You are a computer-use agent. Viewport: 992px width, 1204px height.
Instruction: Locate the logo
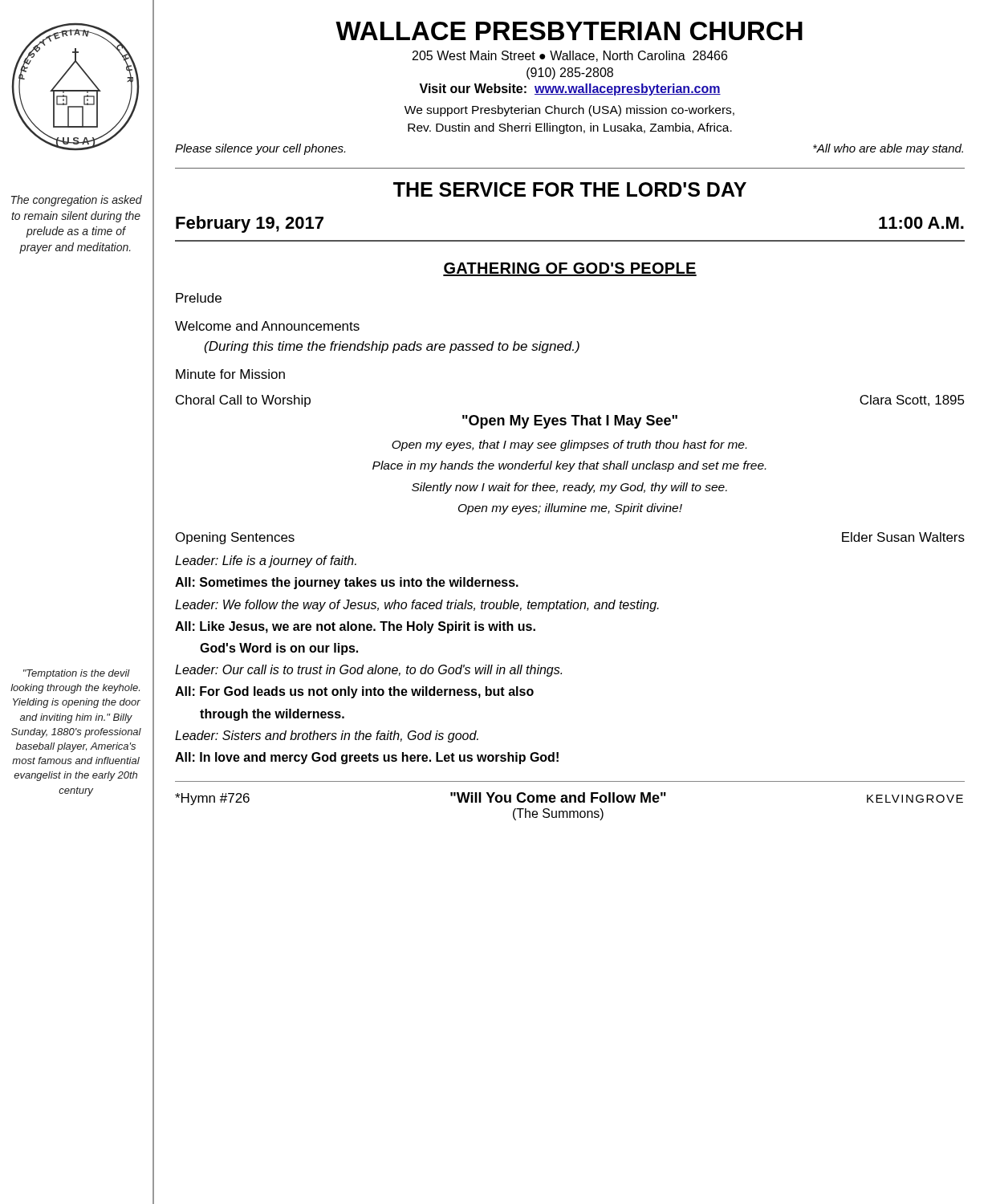point(76,86)
